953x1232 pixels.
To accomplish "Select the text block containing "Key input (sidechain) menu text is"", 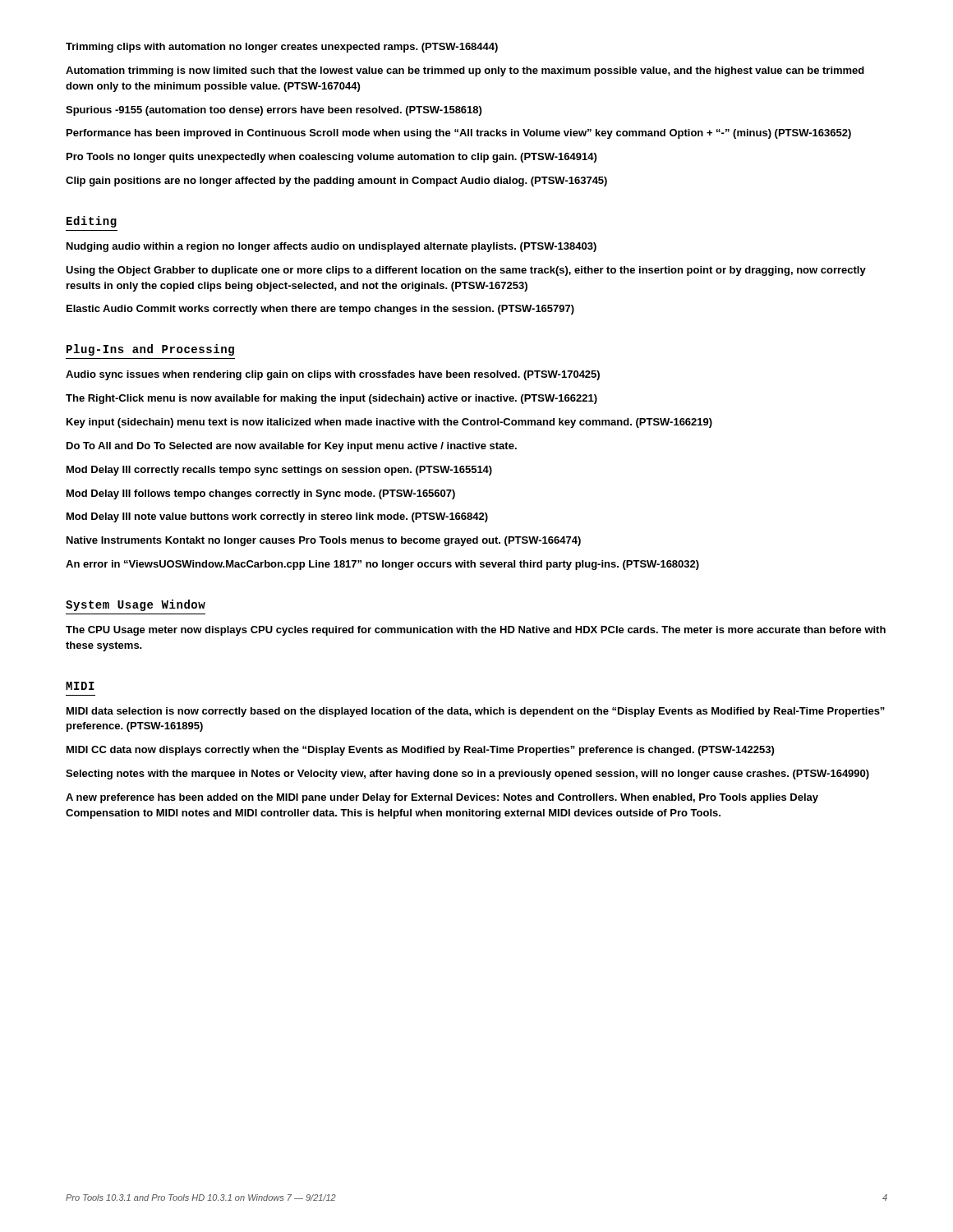I will 389,422.
